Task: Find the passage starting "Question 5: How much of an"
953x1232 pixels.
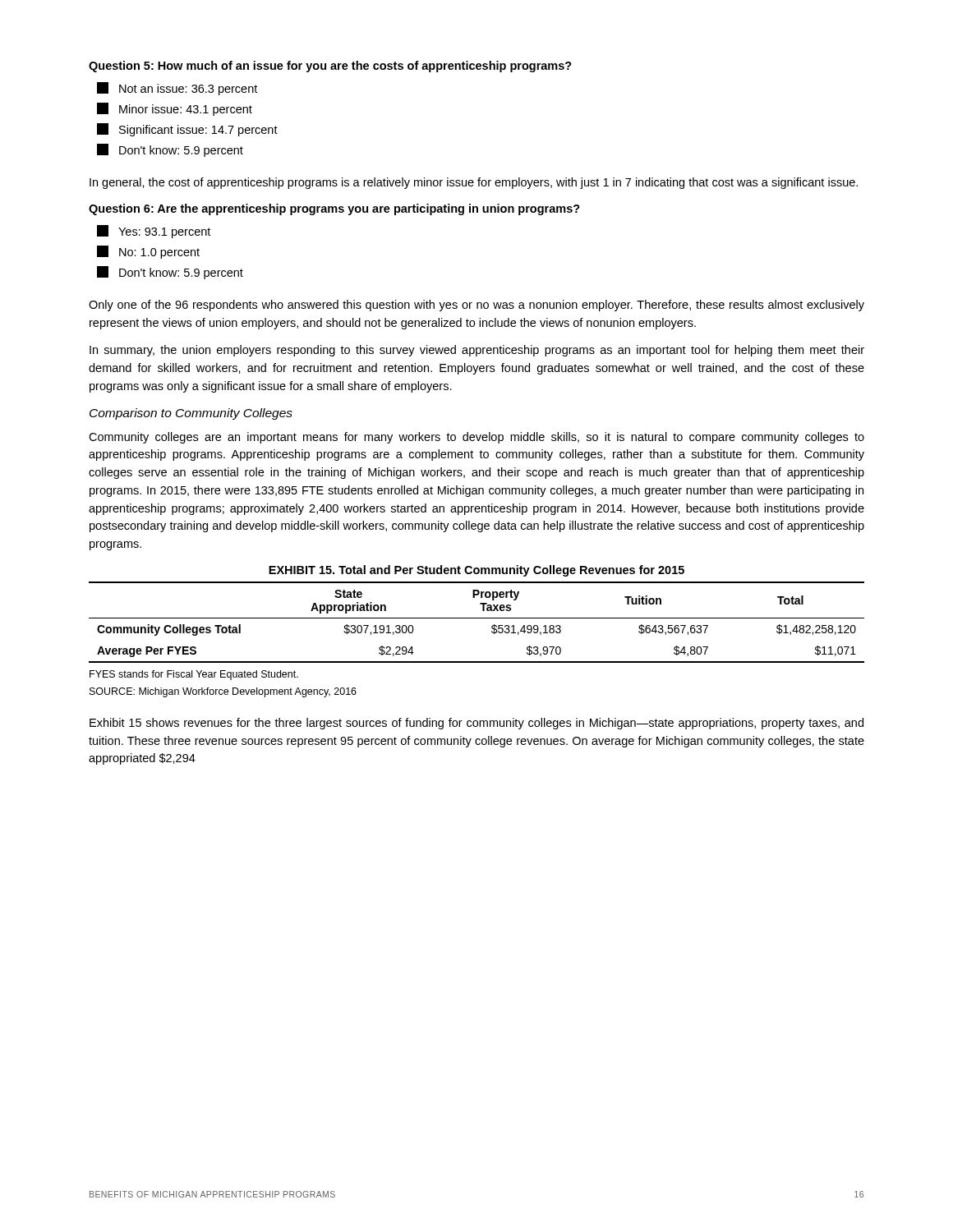Action: point(476,66)
